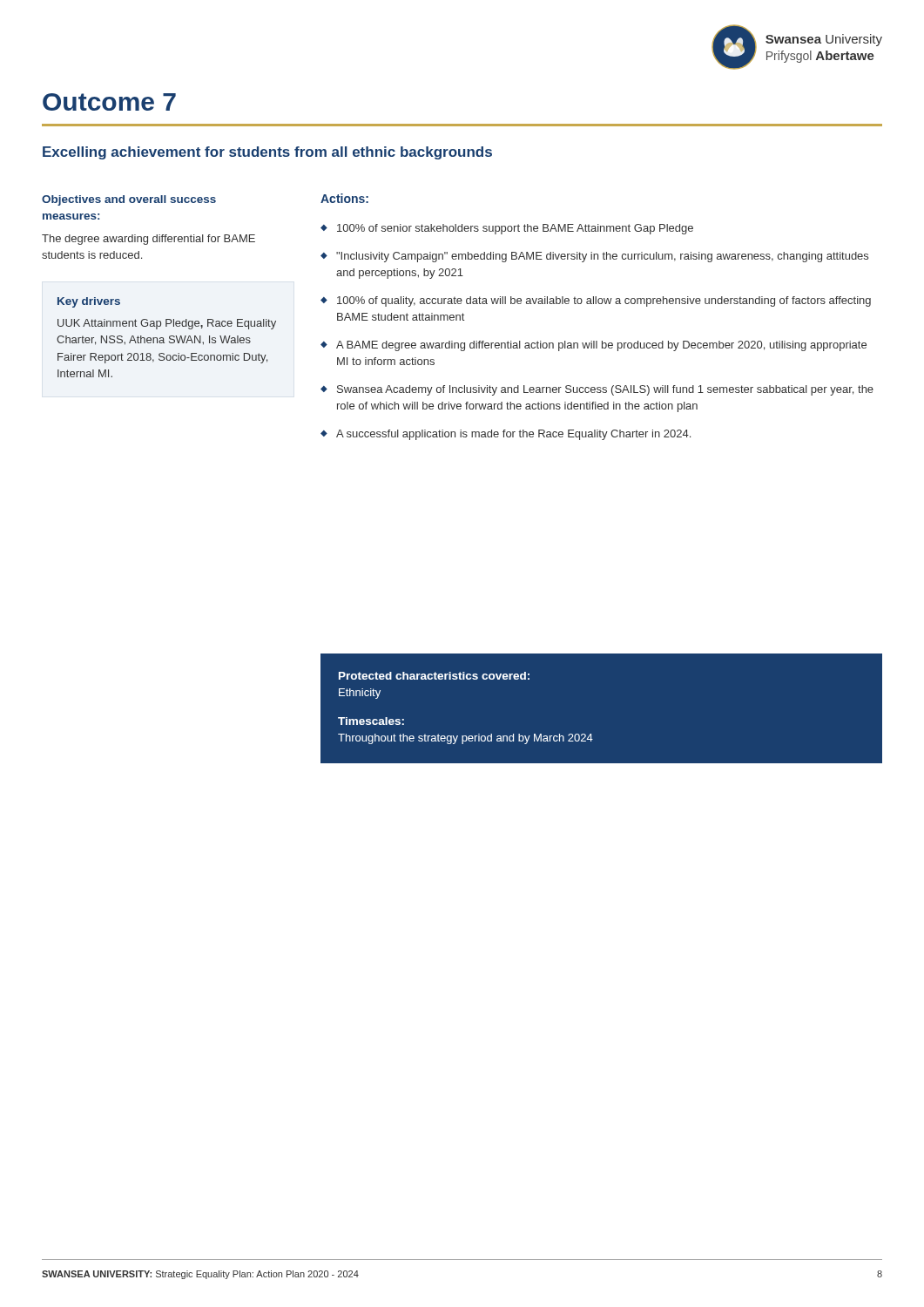Point to the block beginning "The degree awarding differential for BAME"
The width and height of the screenshot is (924, 1307).
(x=168, y=247)
